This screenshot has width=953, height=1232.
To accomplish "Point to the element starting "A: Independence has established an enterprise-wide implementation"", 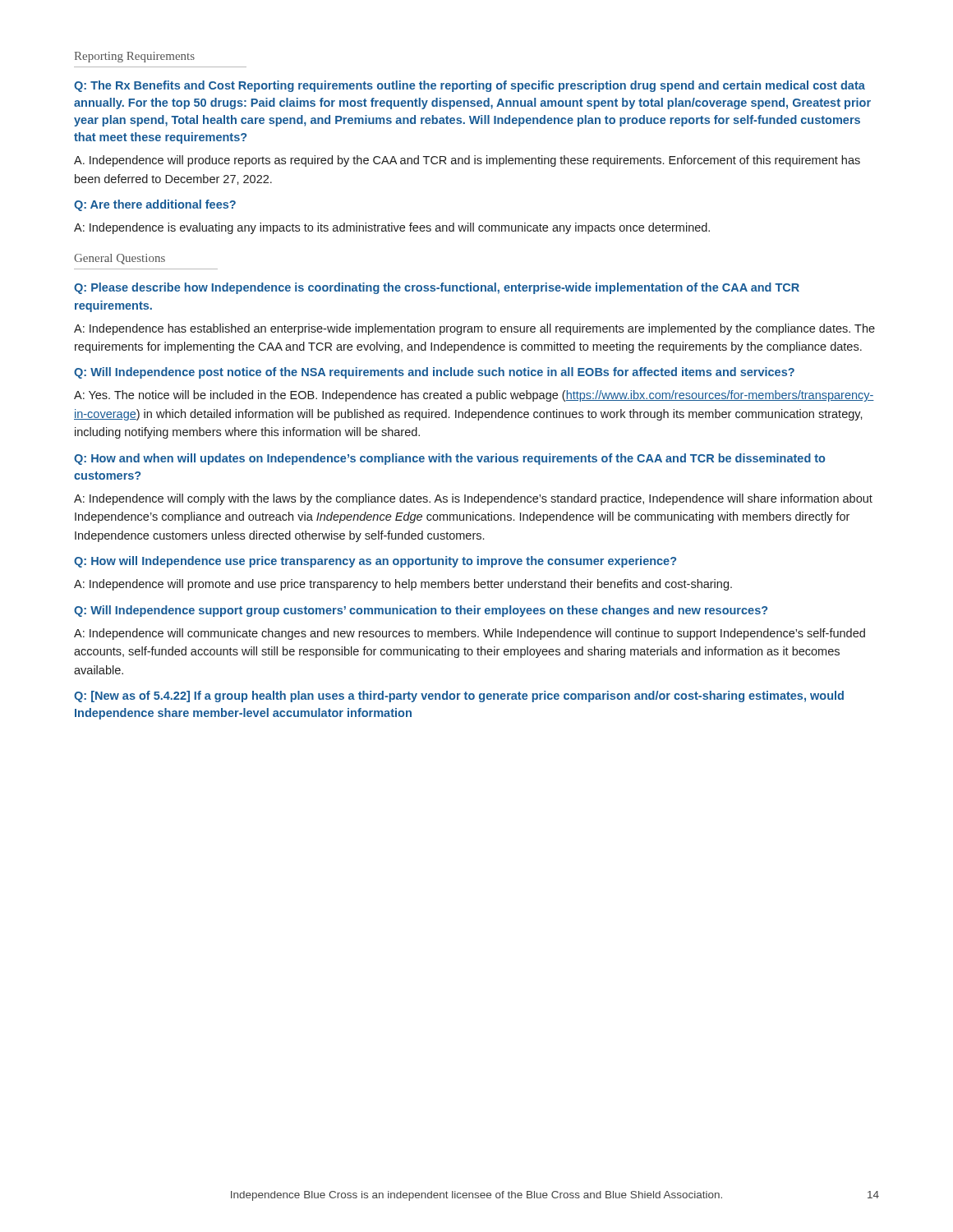I will click(x=474, y=337).
